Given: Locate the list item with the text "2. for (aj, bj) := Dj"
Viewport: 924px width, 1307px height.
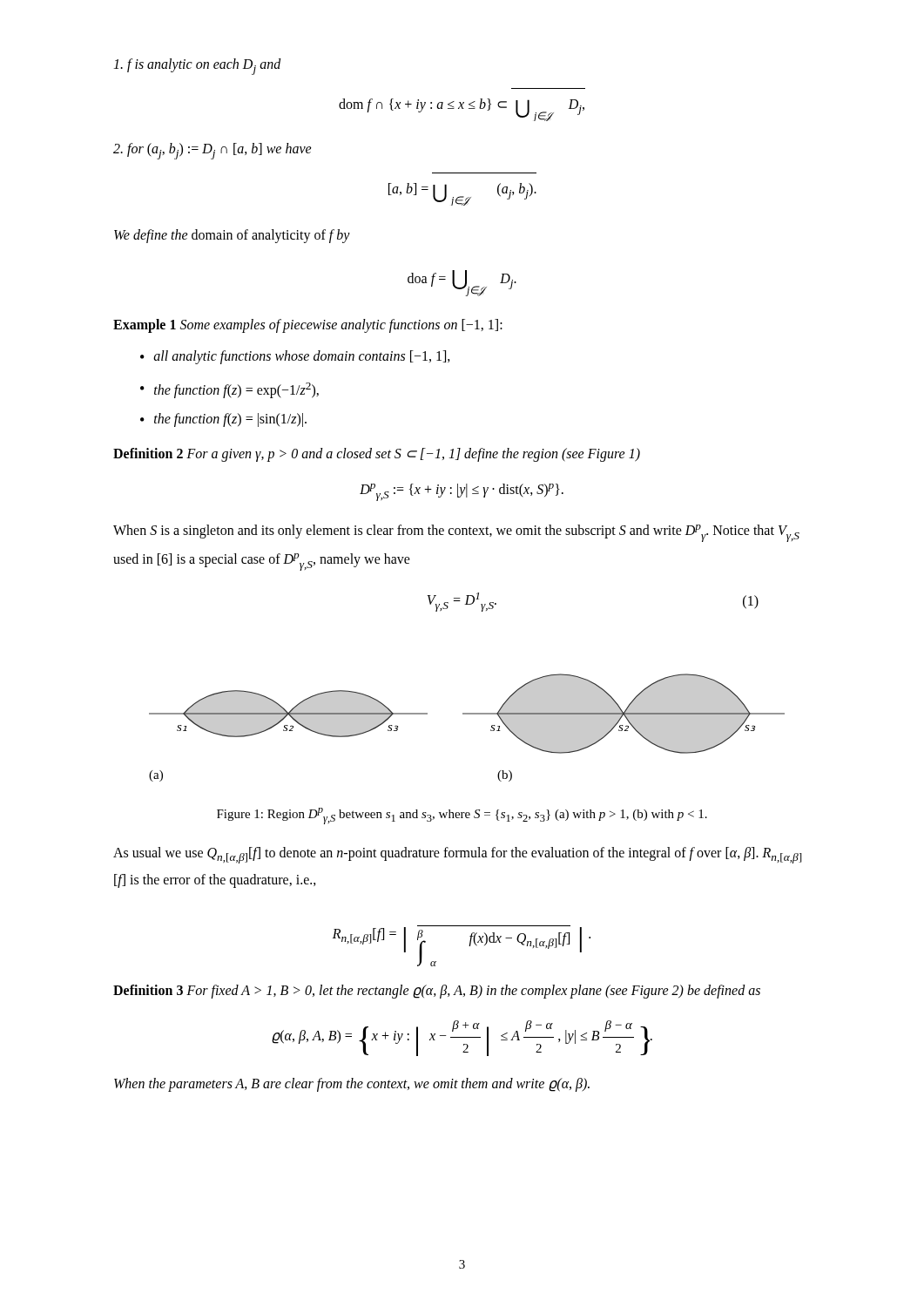Looking at the screenshot, I should tap(462, 173).
